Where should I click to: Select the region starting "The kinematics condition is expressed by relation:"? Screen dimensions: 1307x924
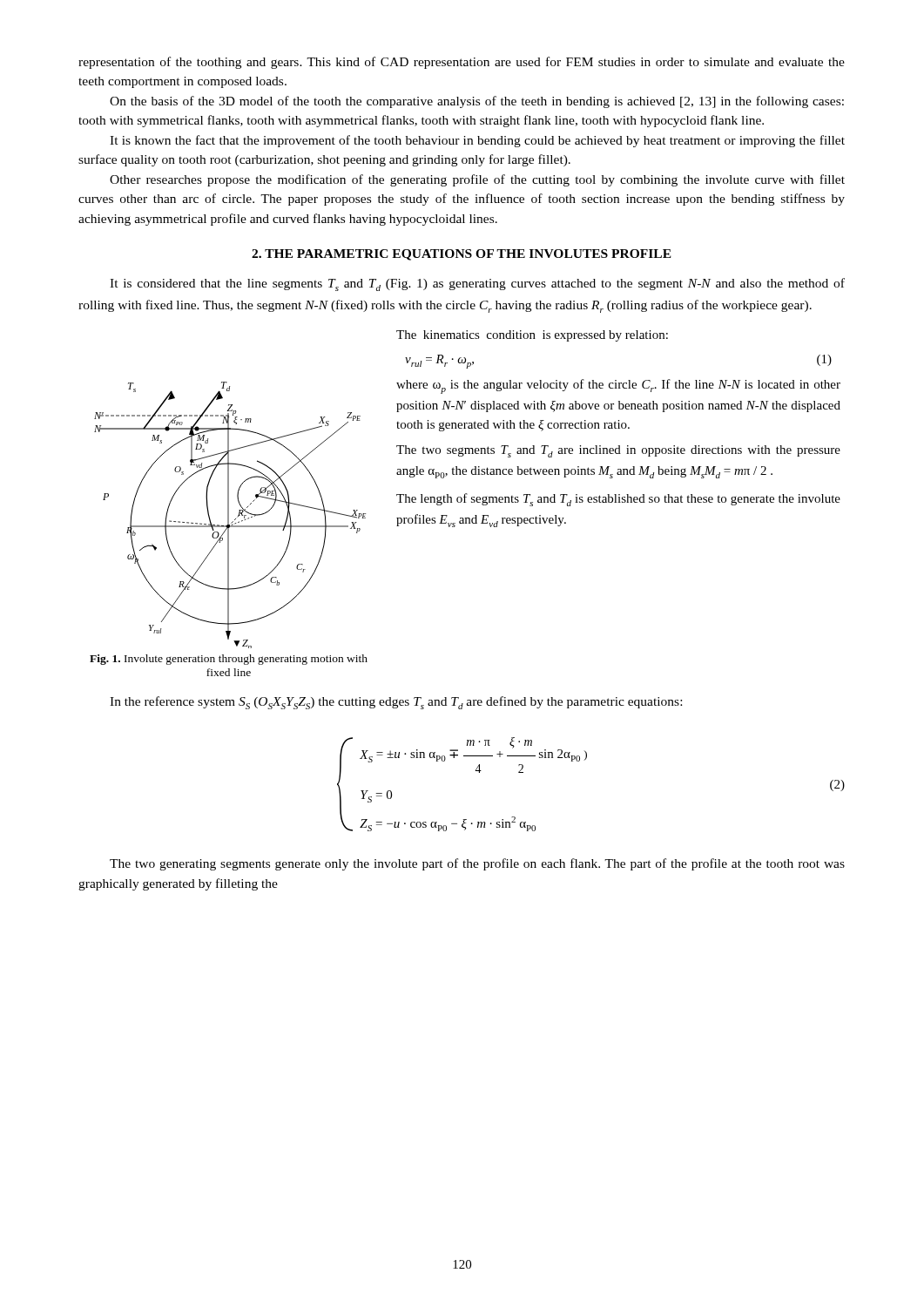(618, 336)
